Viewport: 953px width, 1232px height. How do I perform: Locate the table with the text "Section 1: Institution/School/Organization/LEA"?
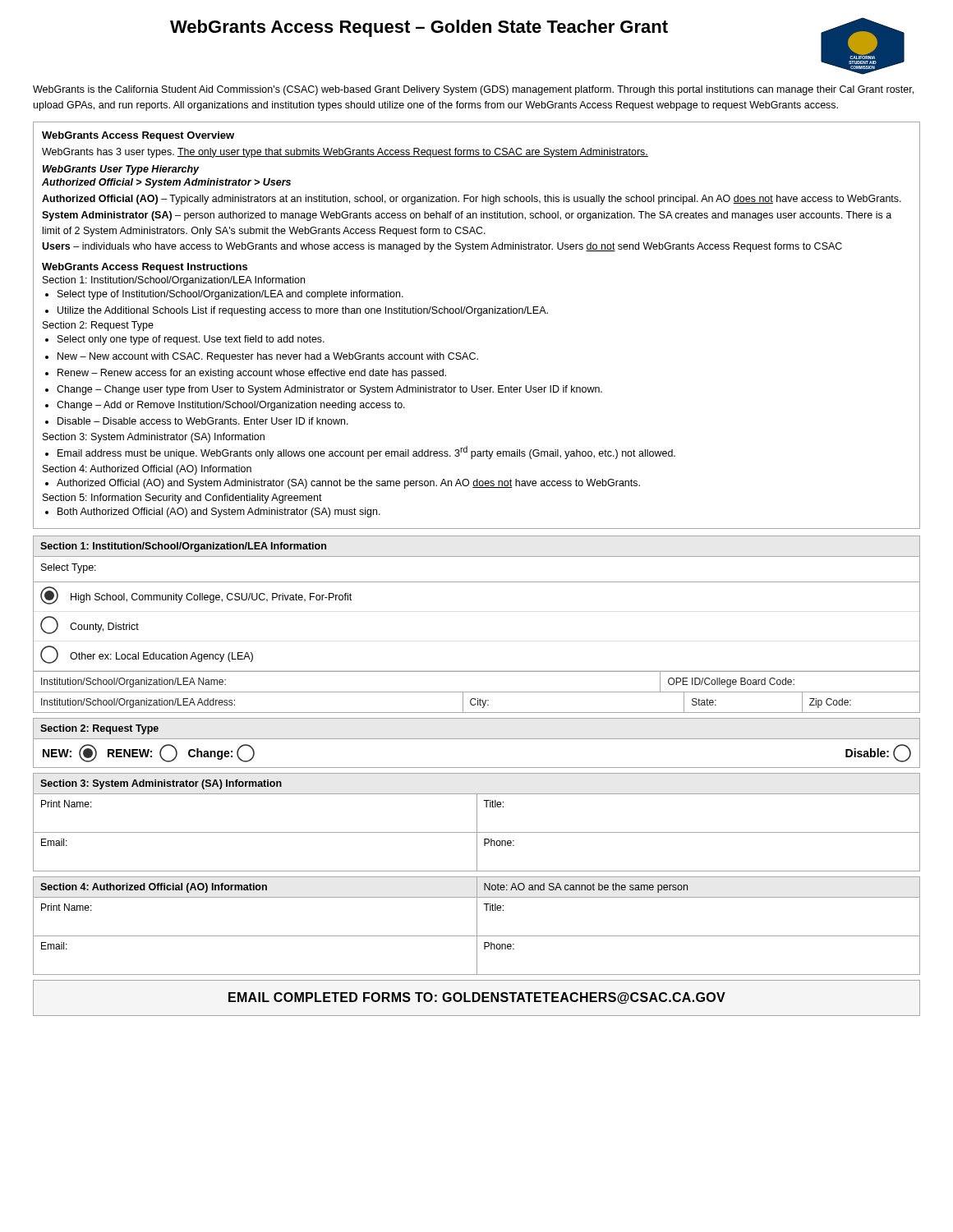476,624
